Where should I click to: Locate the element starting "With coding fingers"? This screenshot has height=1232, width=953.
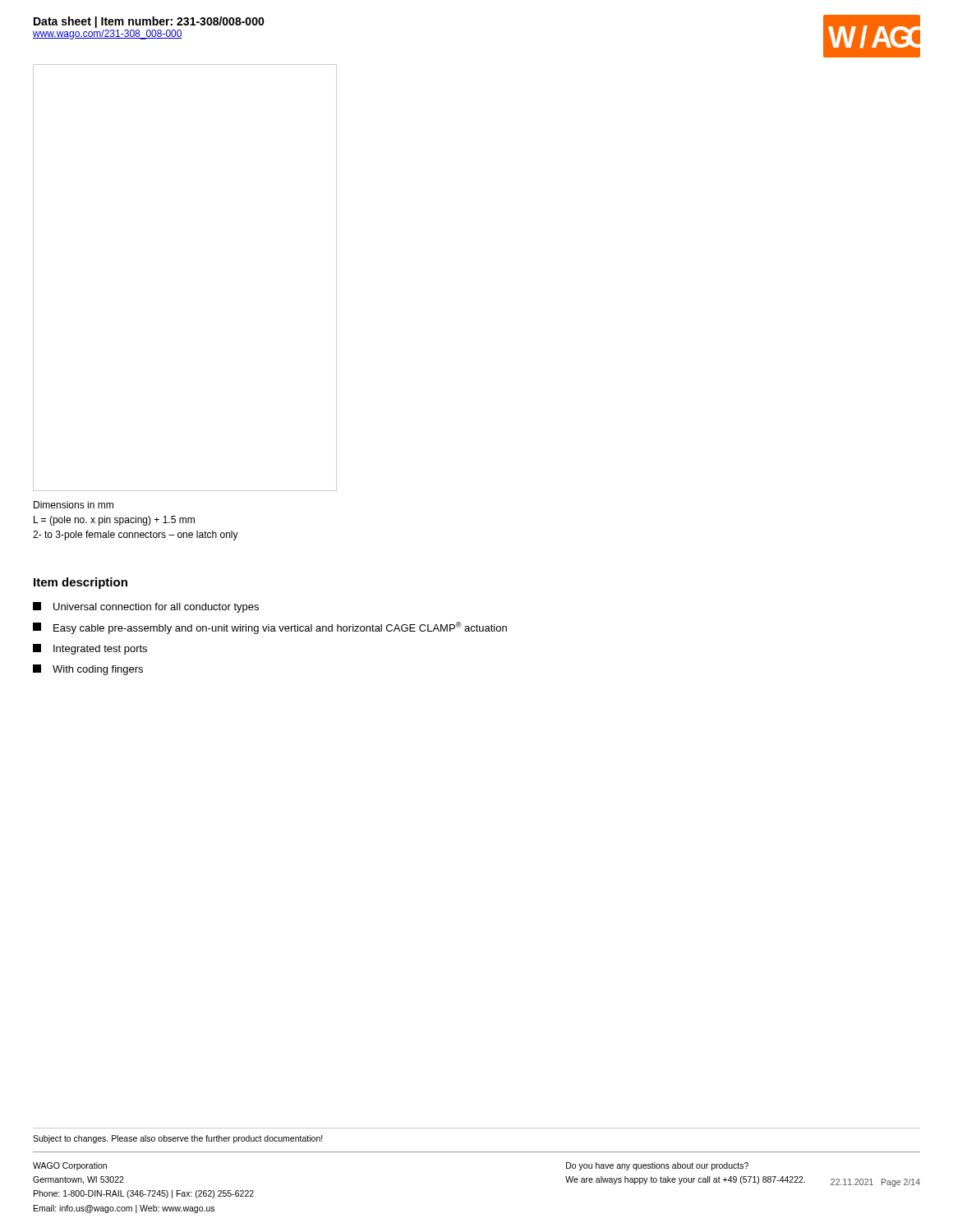(x=88, y=669)
